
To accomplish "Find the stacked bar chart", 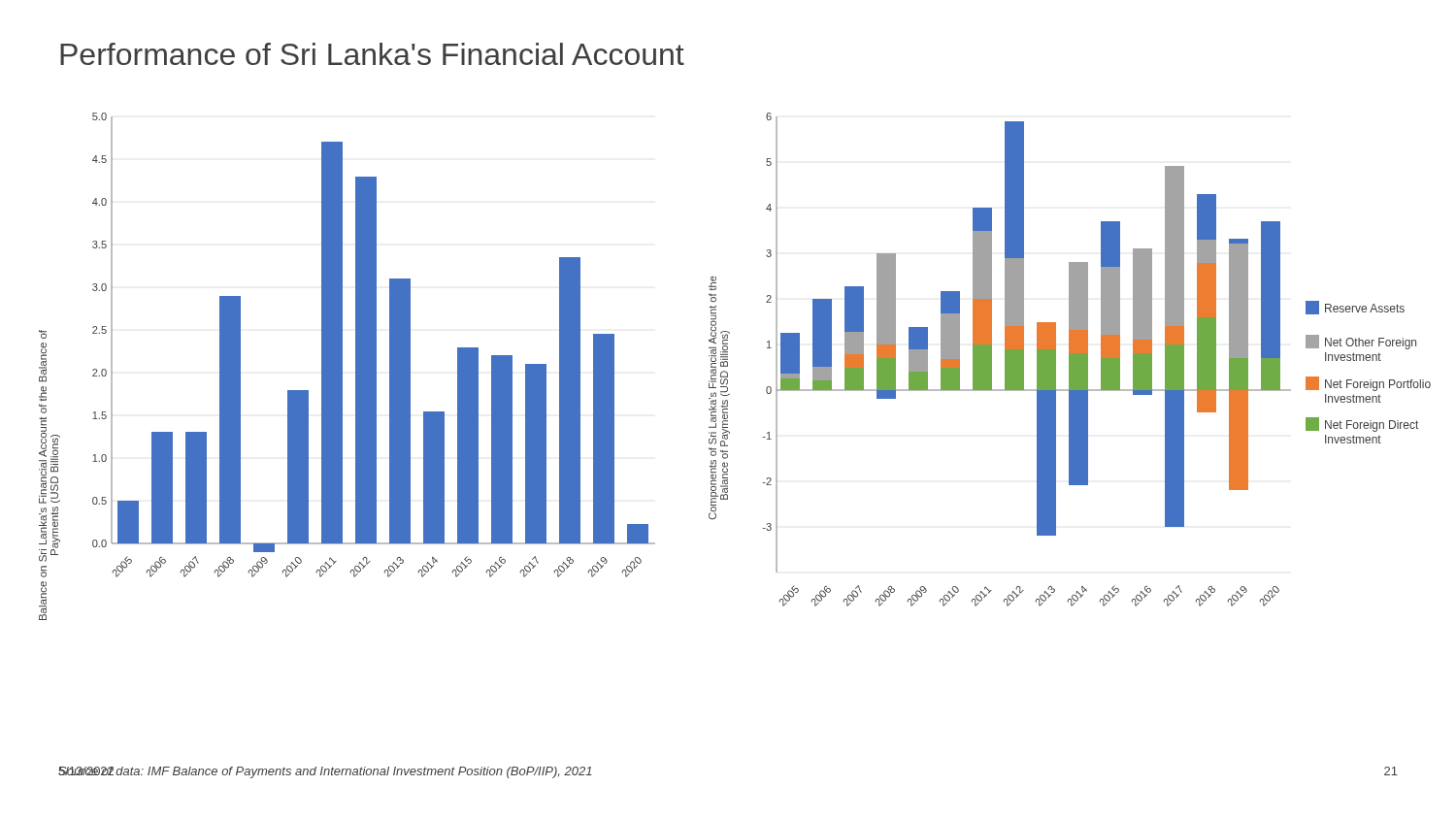I will pyautogui.click(x=1068, y=388).
